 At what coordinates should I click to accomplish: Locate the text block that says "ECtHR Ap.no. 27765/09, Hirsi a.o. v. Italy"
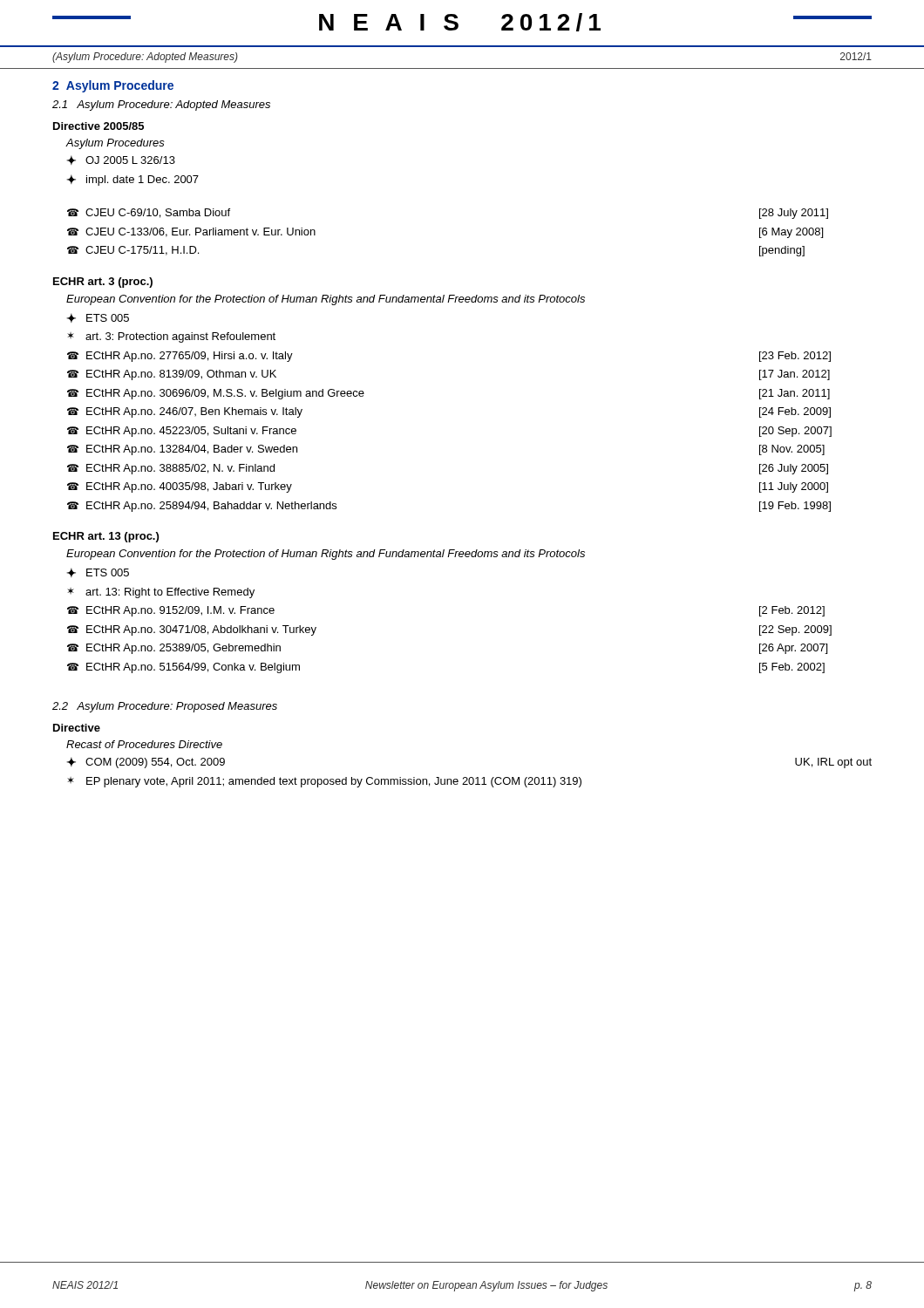[x=180, y=356]
